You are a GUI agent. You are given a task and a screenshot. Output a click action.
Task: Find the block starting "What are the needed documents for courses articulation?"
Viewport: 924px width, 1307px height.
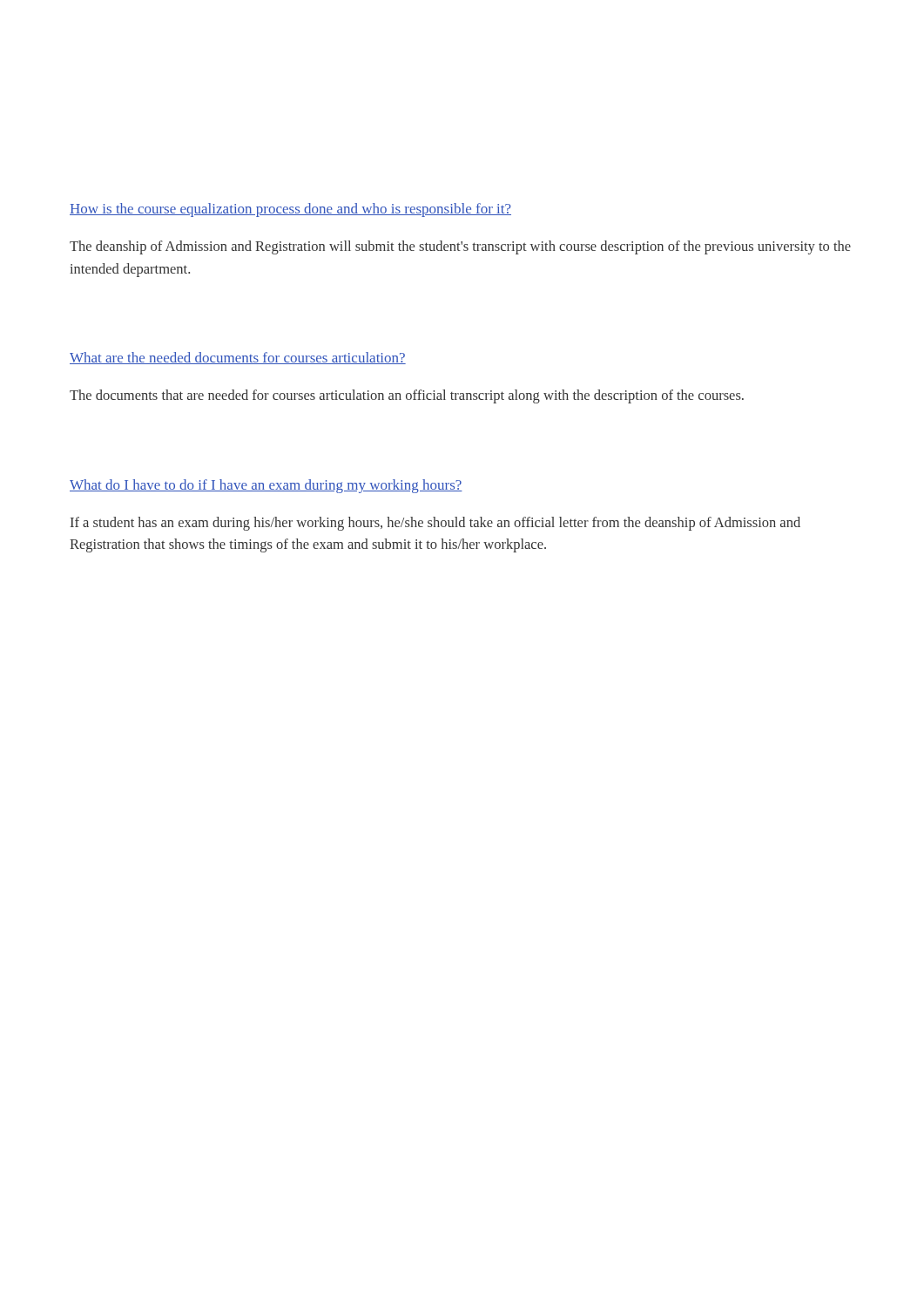click(238, 358)
